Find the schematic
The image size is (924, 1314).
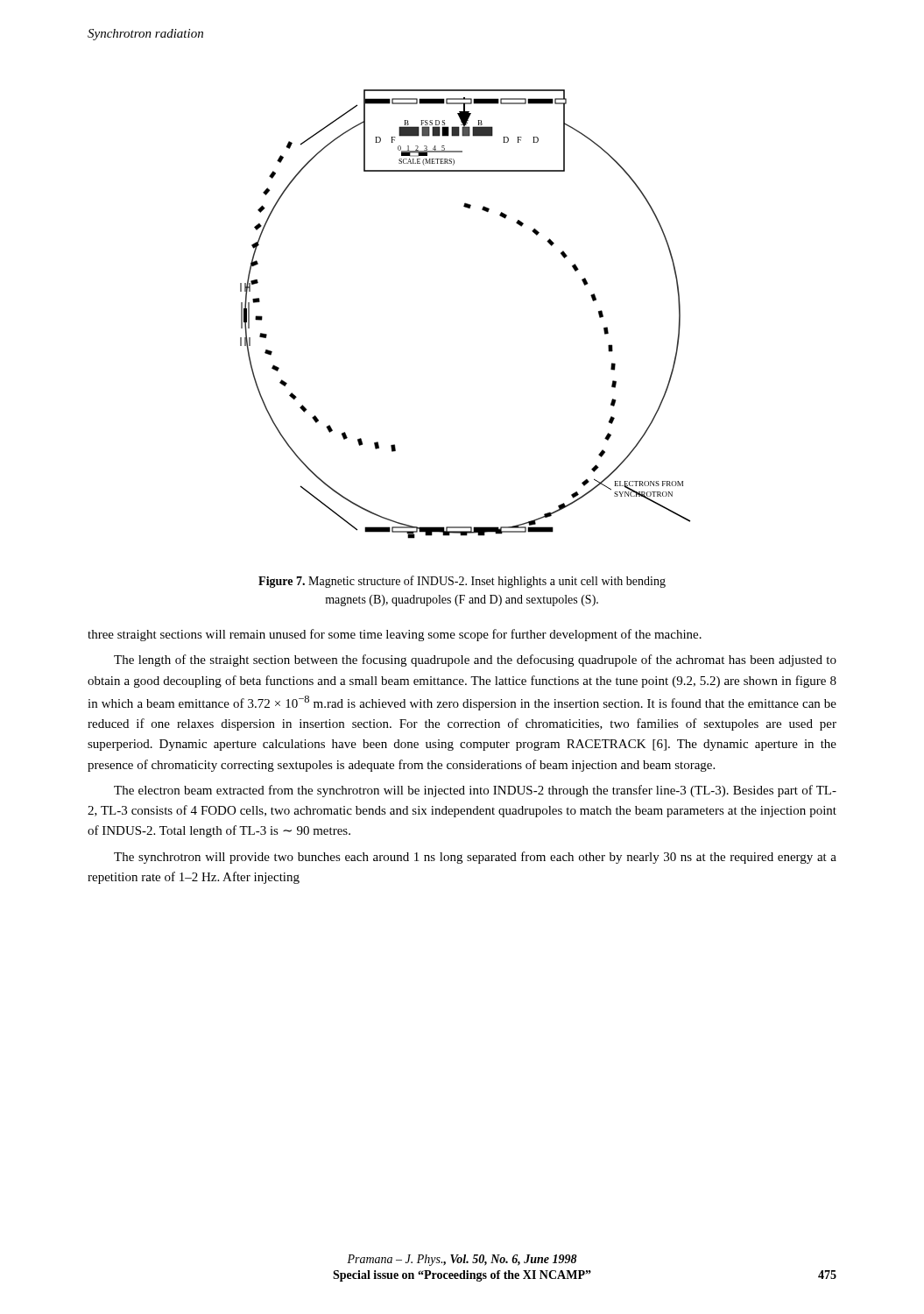462,311
